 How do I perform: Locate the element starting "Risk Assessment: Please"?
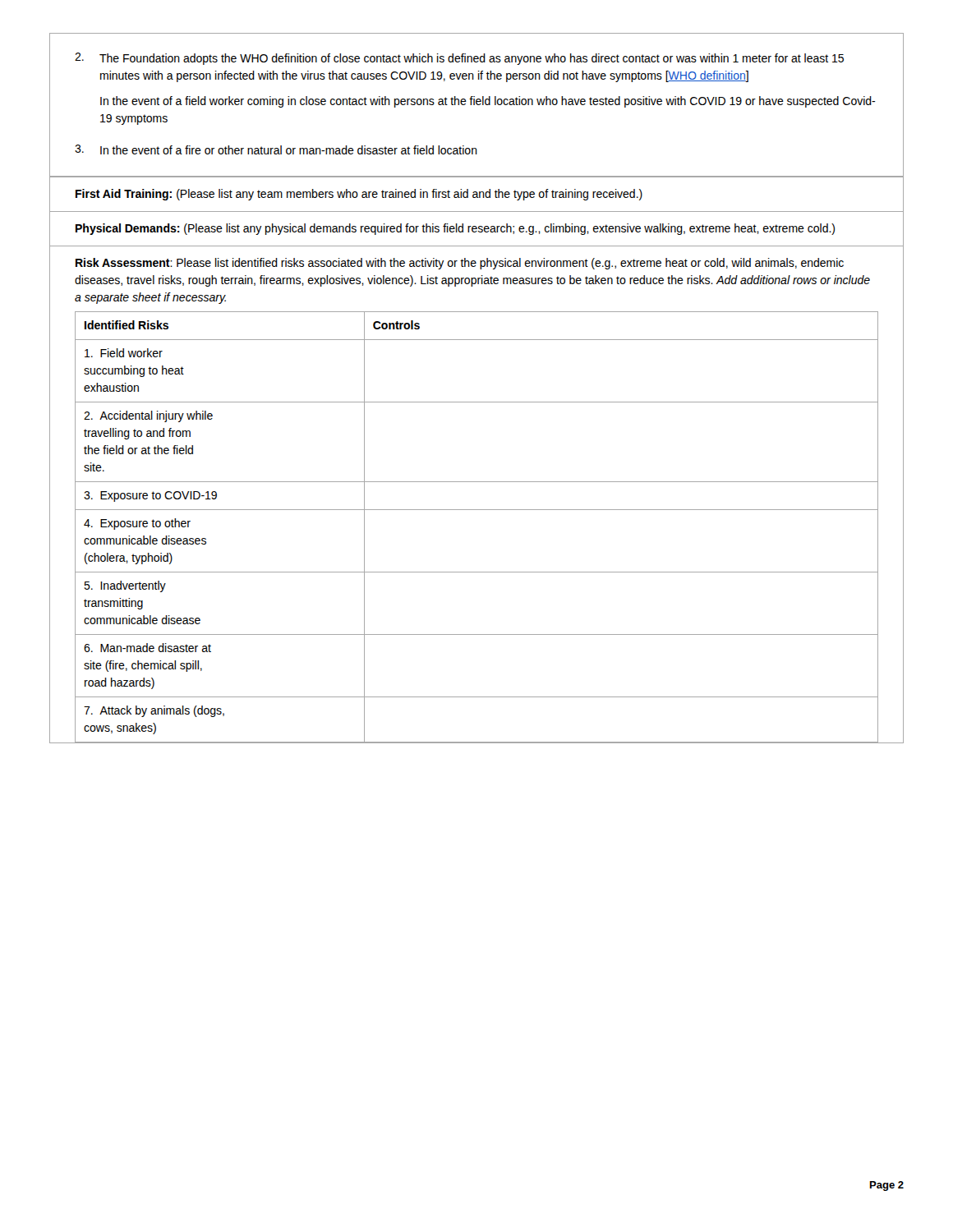pyautogui.click(x=472, y=280)
